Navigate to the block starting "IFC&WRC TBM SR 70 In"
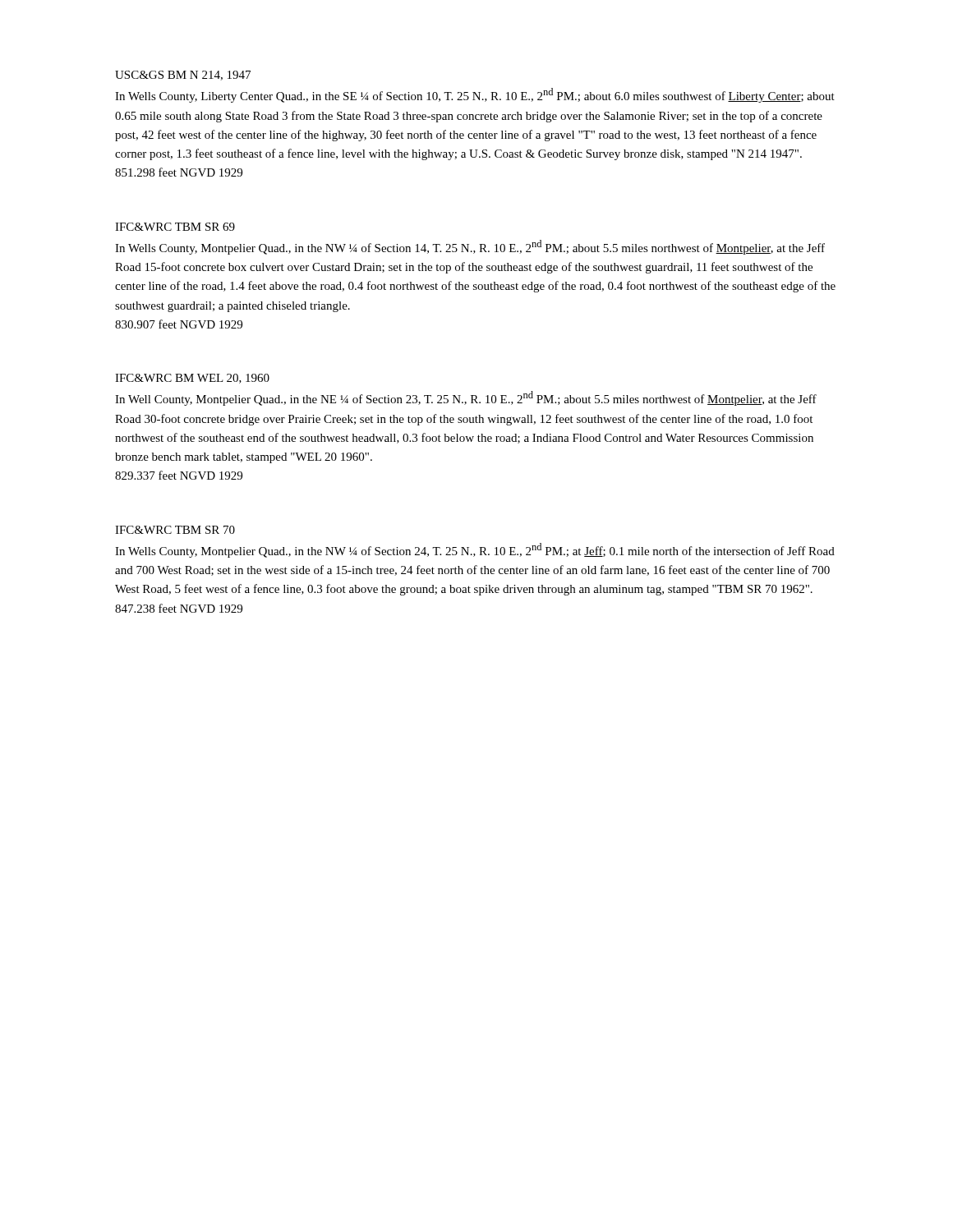Screen dimensions: 1232x953 [476, 569]
